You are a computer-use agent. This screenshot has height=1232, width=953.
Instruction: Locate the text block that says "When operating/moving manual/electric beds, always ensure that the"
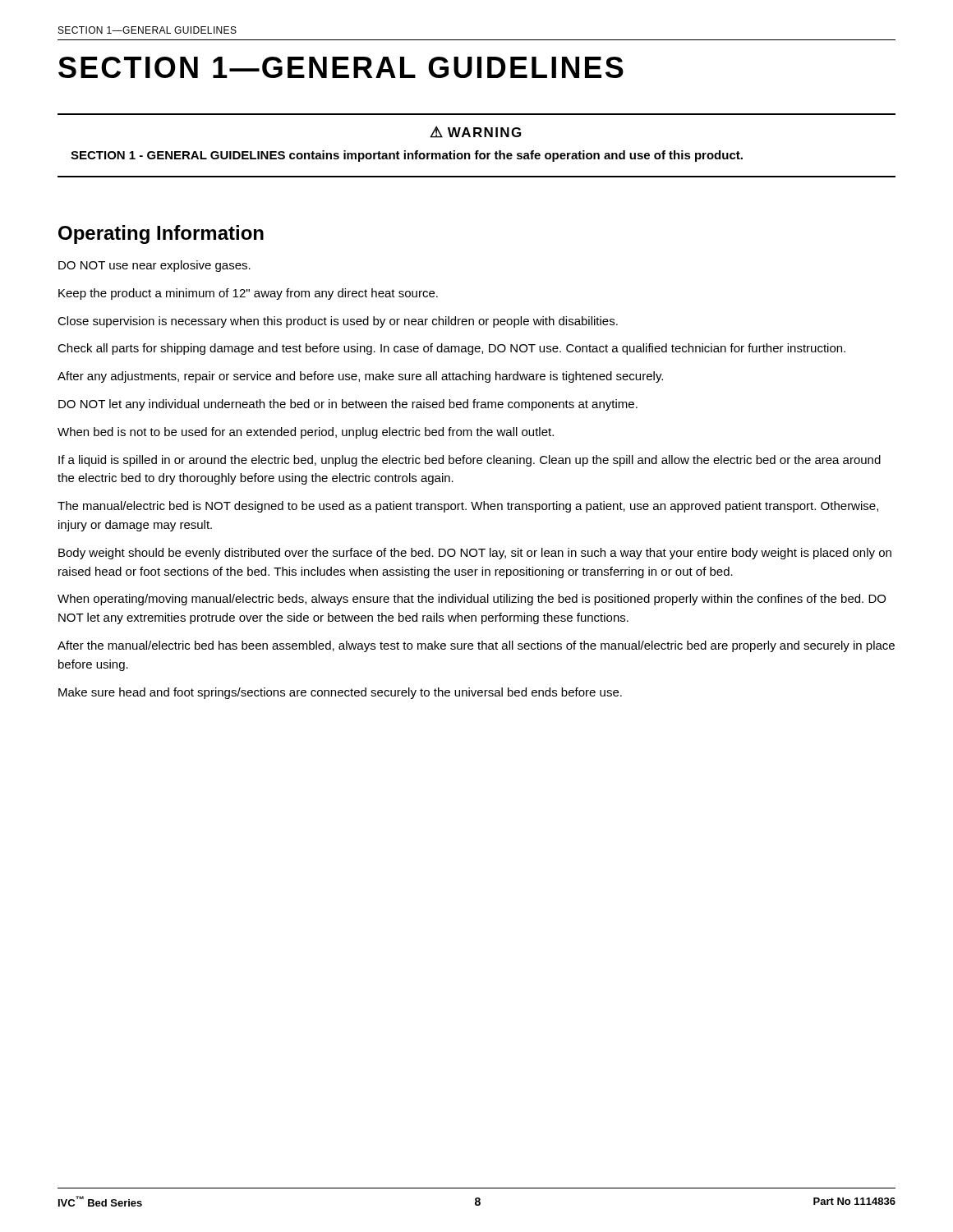coord(472,608)
